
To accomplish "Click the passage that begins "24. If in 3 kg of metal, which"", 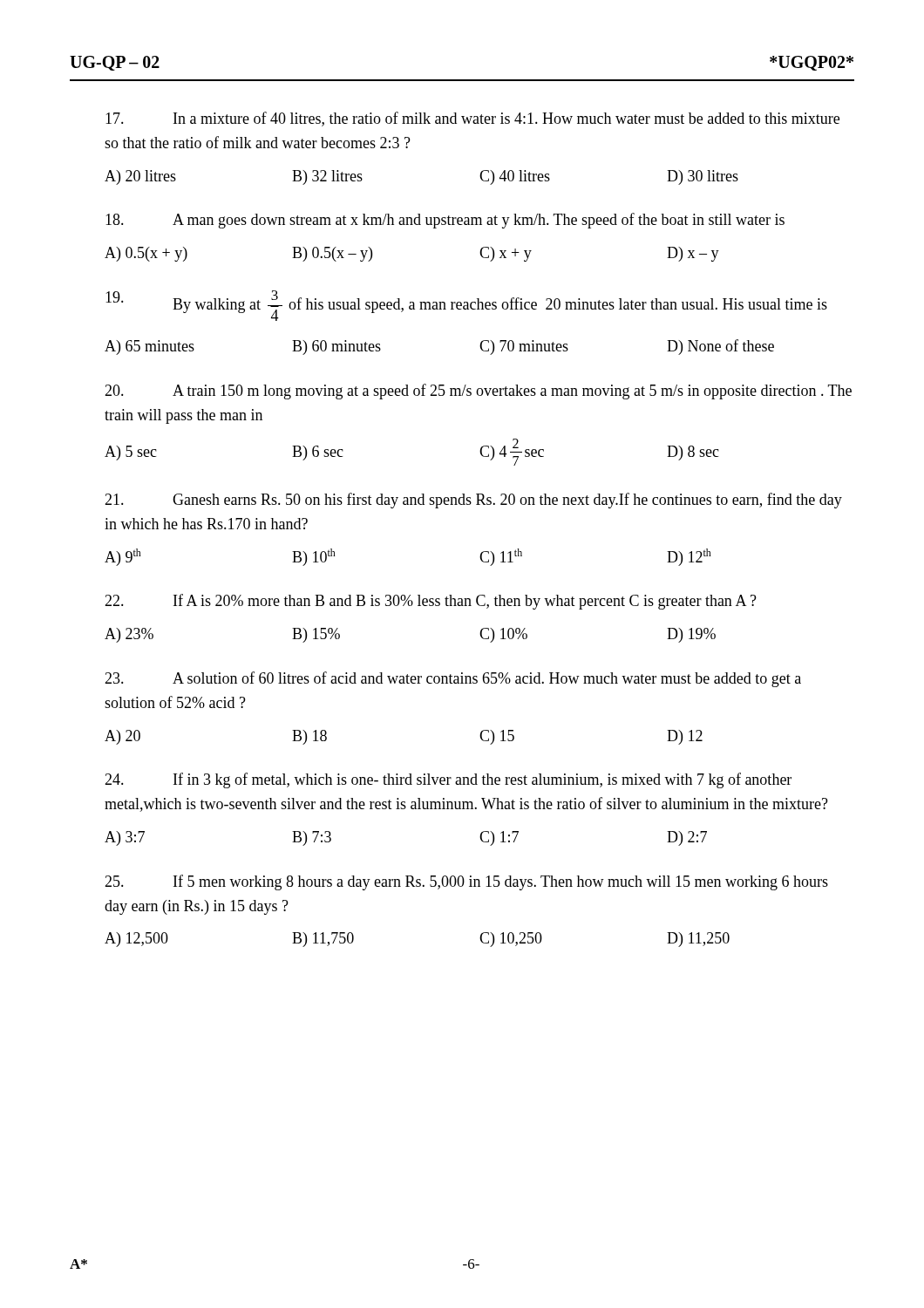I will point(466,791).
